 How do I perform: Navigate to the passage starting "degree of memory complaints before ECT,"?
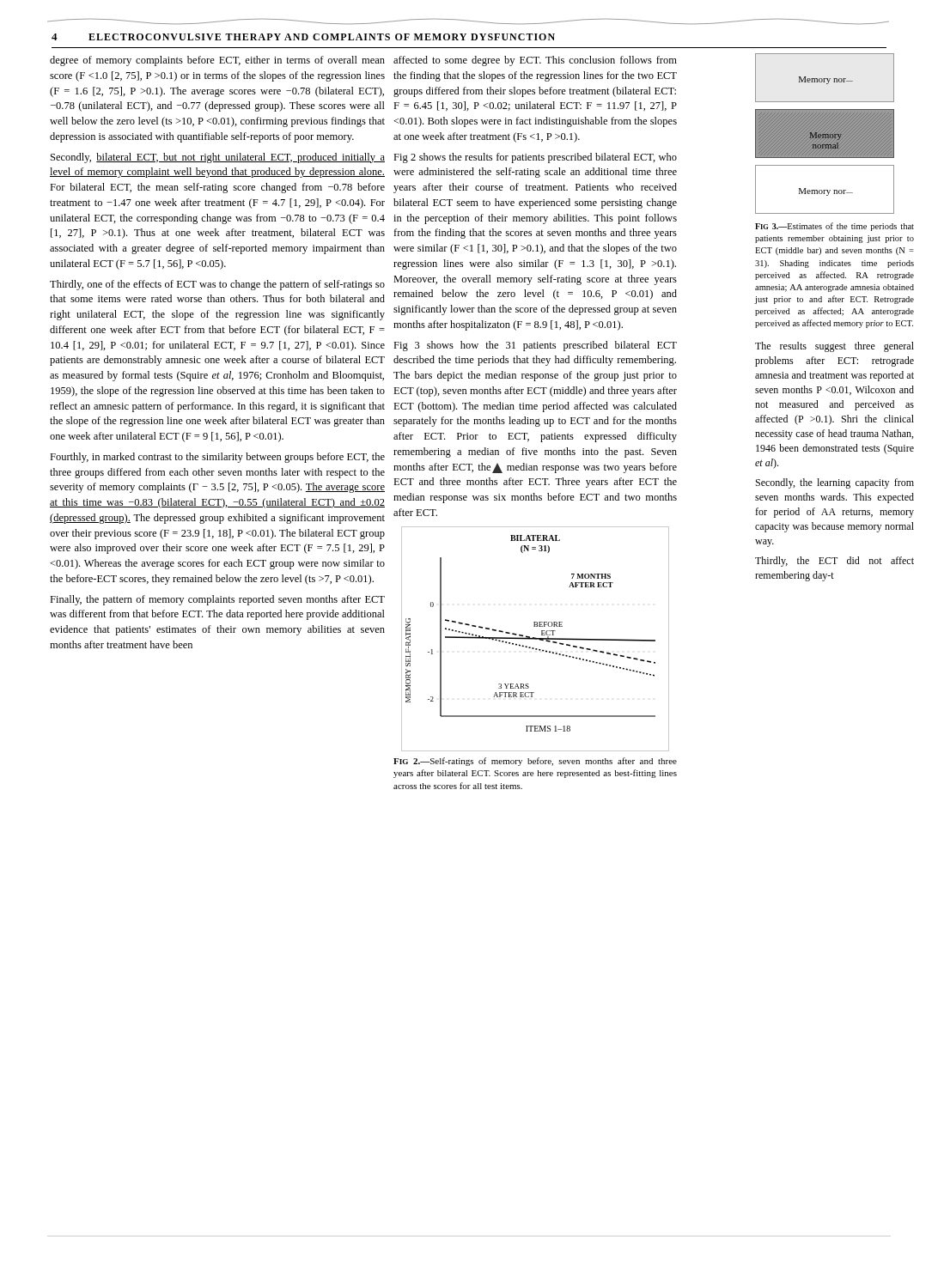[x=217, y=98]
